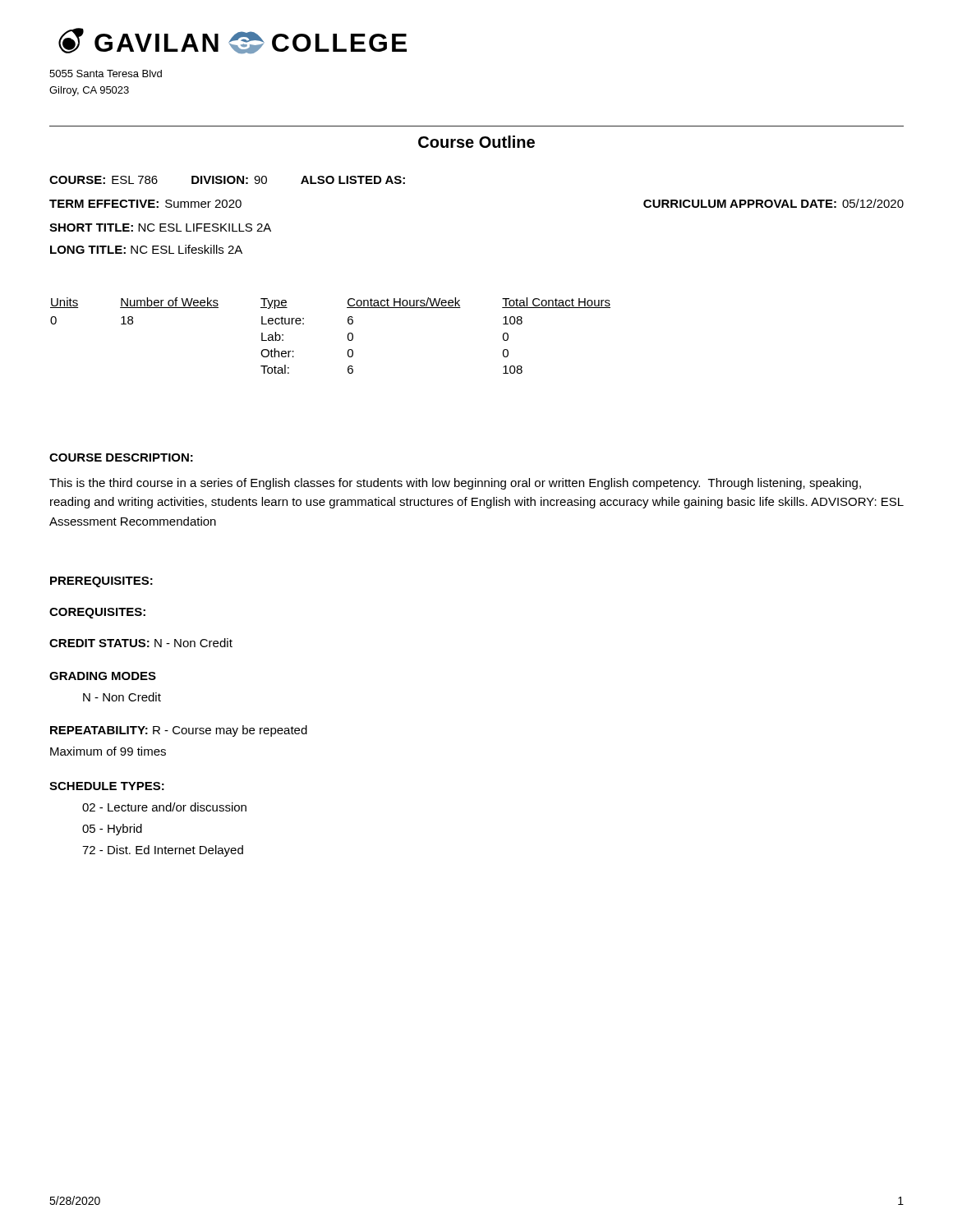Viewport: 953px width, 1232px height.
Task: Select the text starting "5055 Santa Teresa"
Action: [106, 82]
